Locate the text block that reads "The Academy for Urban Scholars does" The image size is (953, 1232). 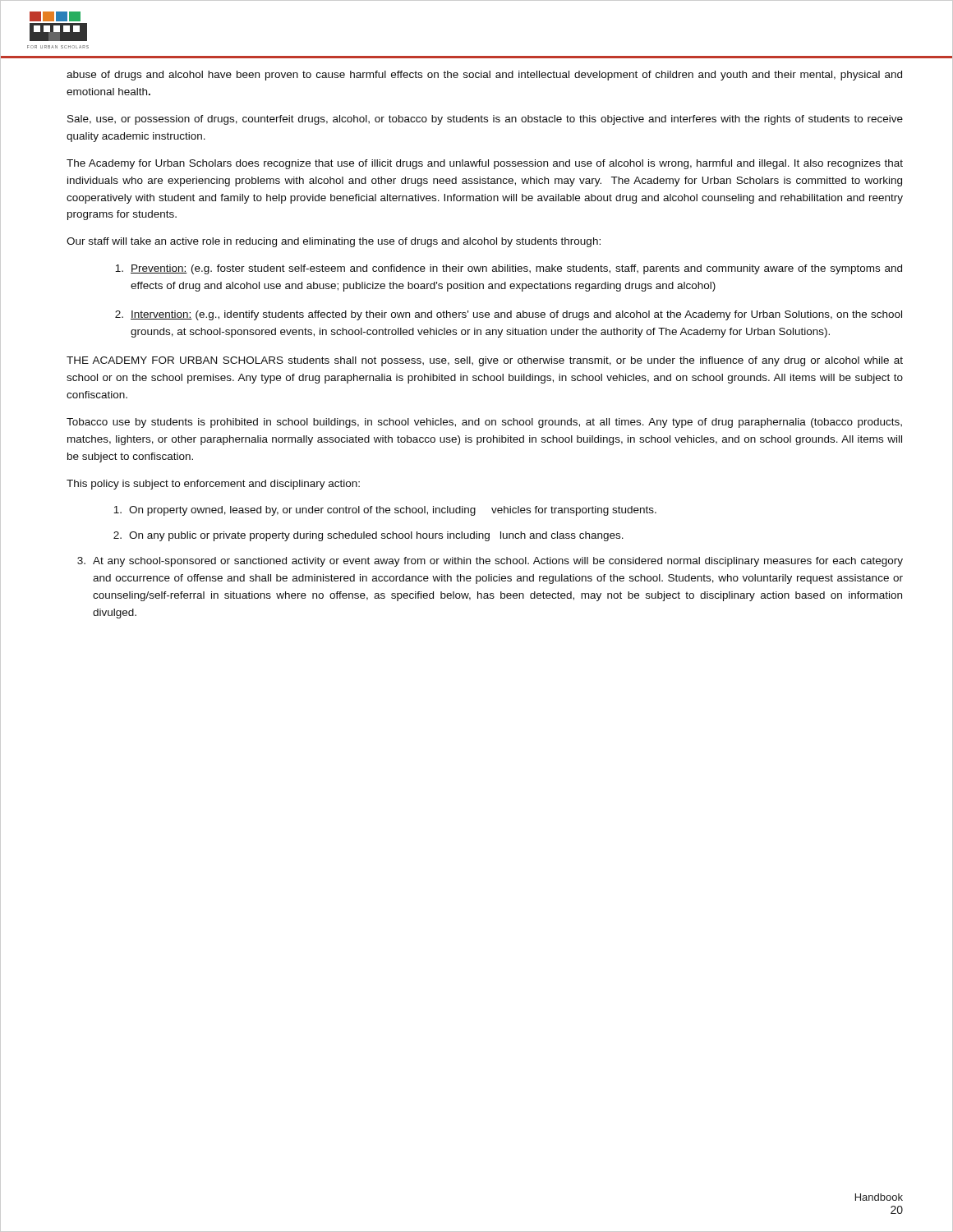pyautogui.click(x=485, y=189)
